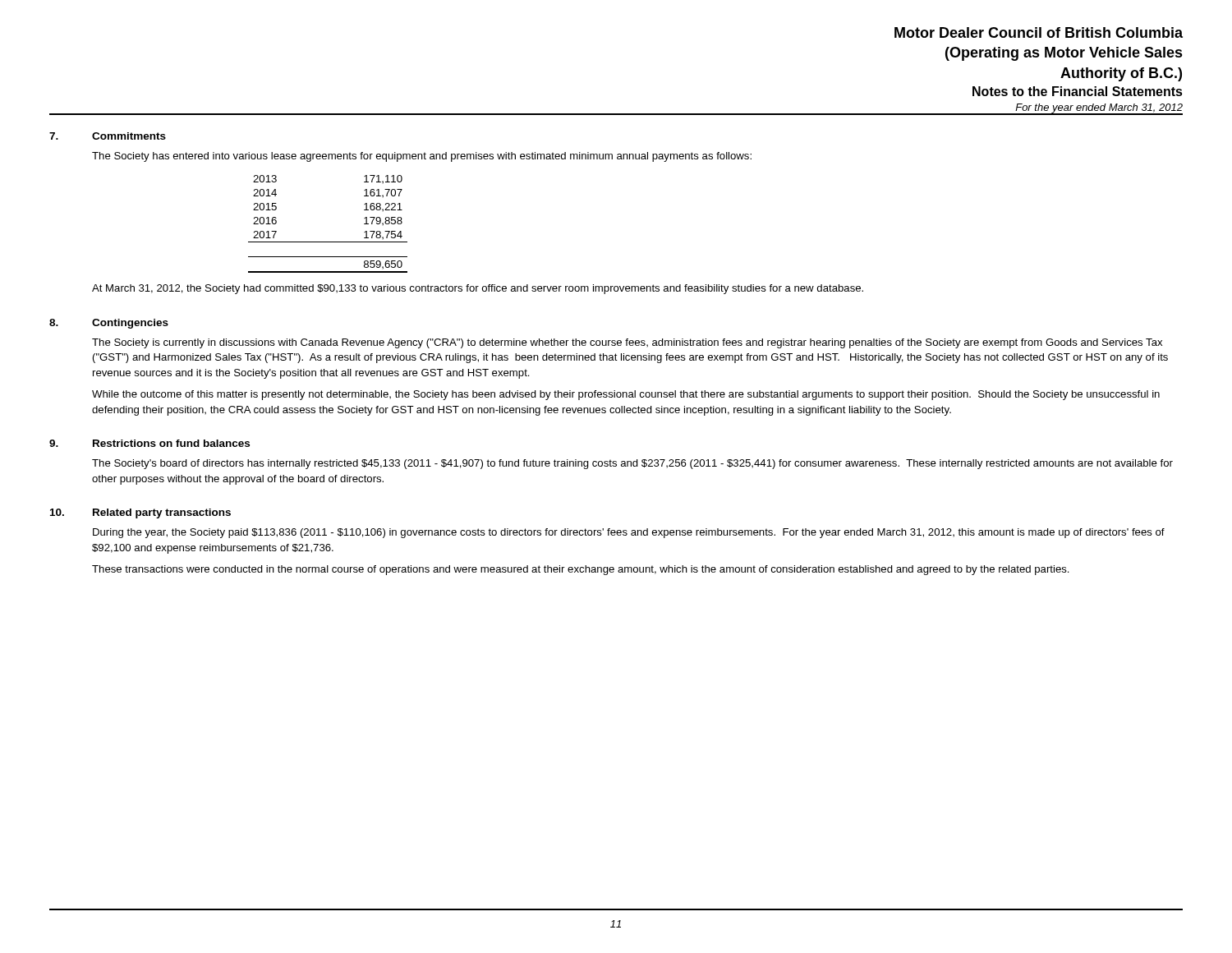The image size is (1232, 953).
Task: Find the block on this page that starts "The Society is currently in discussions with Canada"
Action: pos(630,357)
